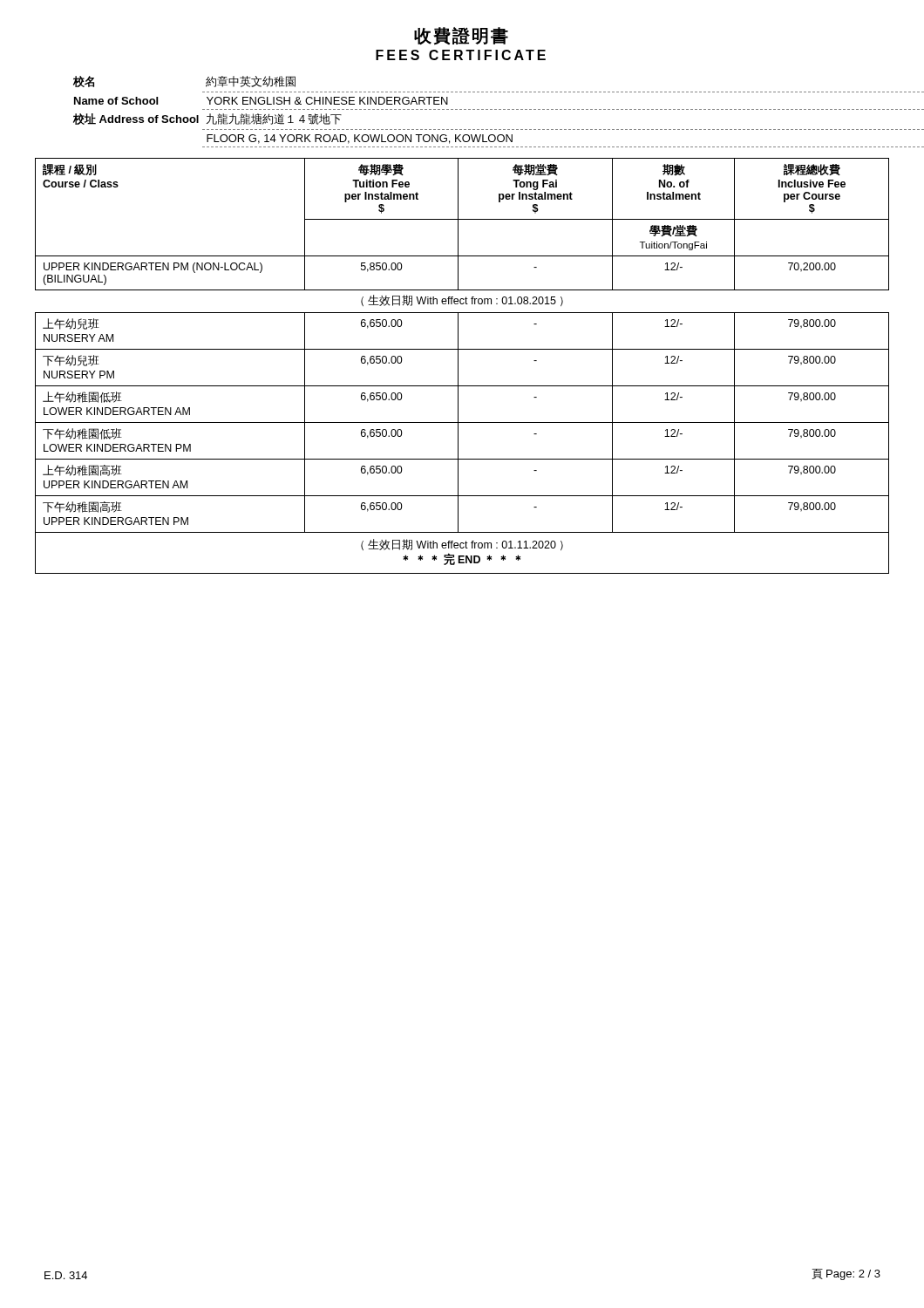Viewport: 924px width, 1308px height.
Task: Click on the element starting "收費證明書 FEES CERTIFICATE"
Action: tap(462, 44)
